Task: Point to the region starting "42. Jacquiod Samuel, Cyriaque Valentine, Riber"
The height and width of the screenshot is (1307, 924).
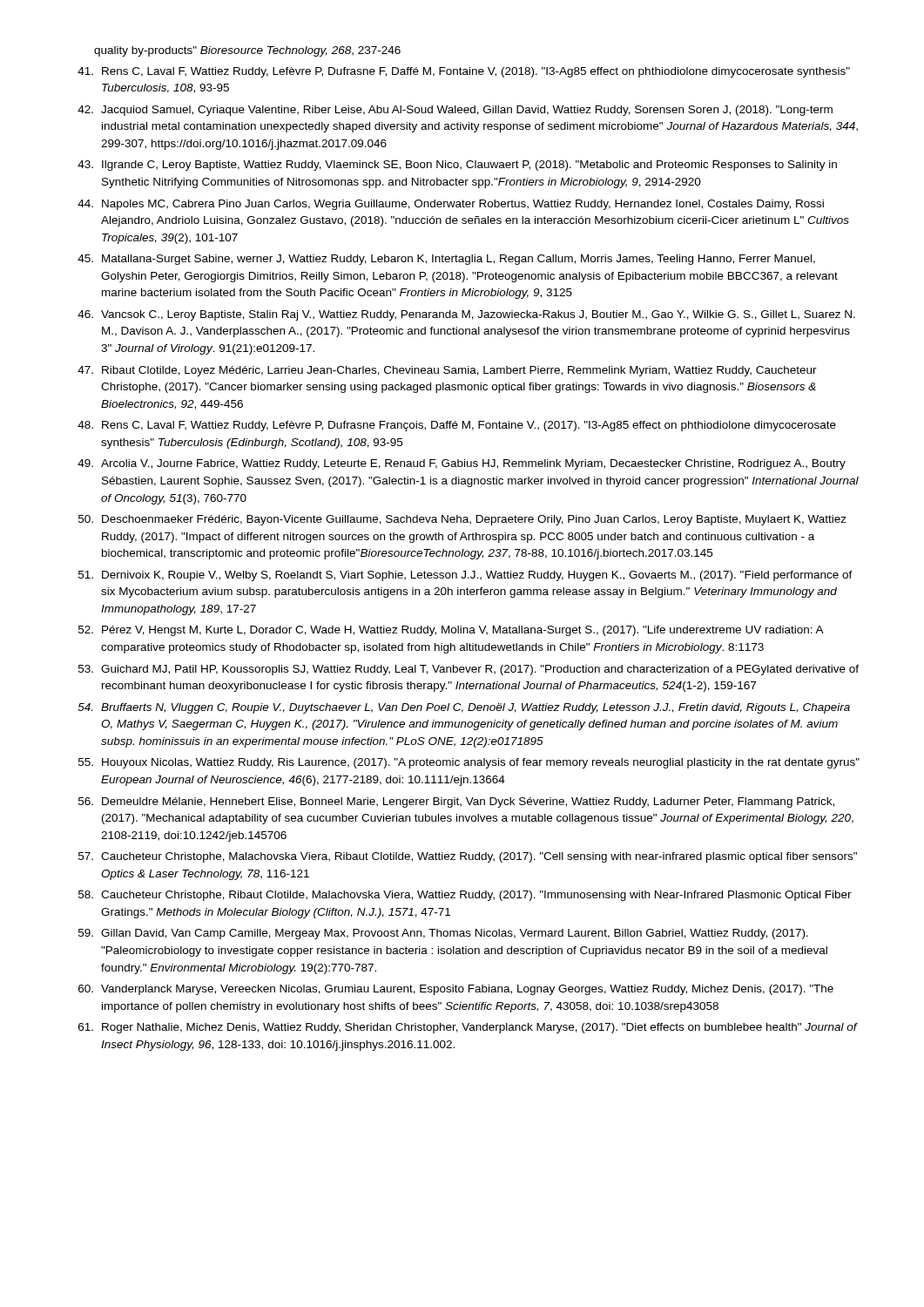Action: coord(462,126)
